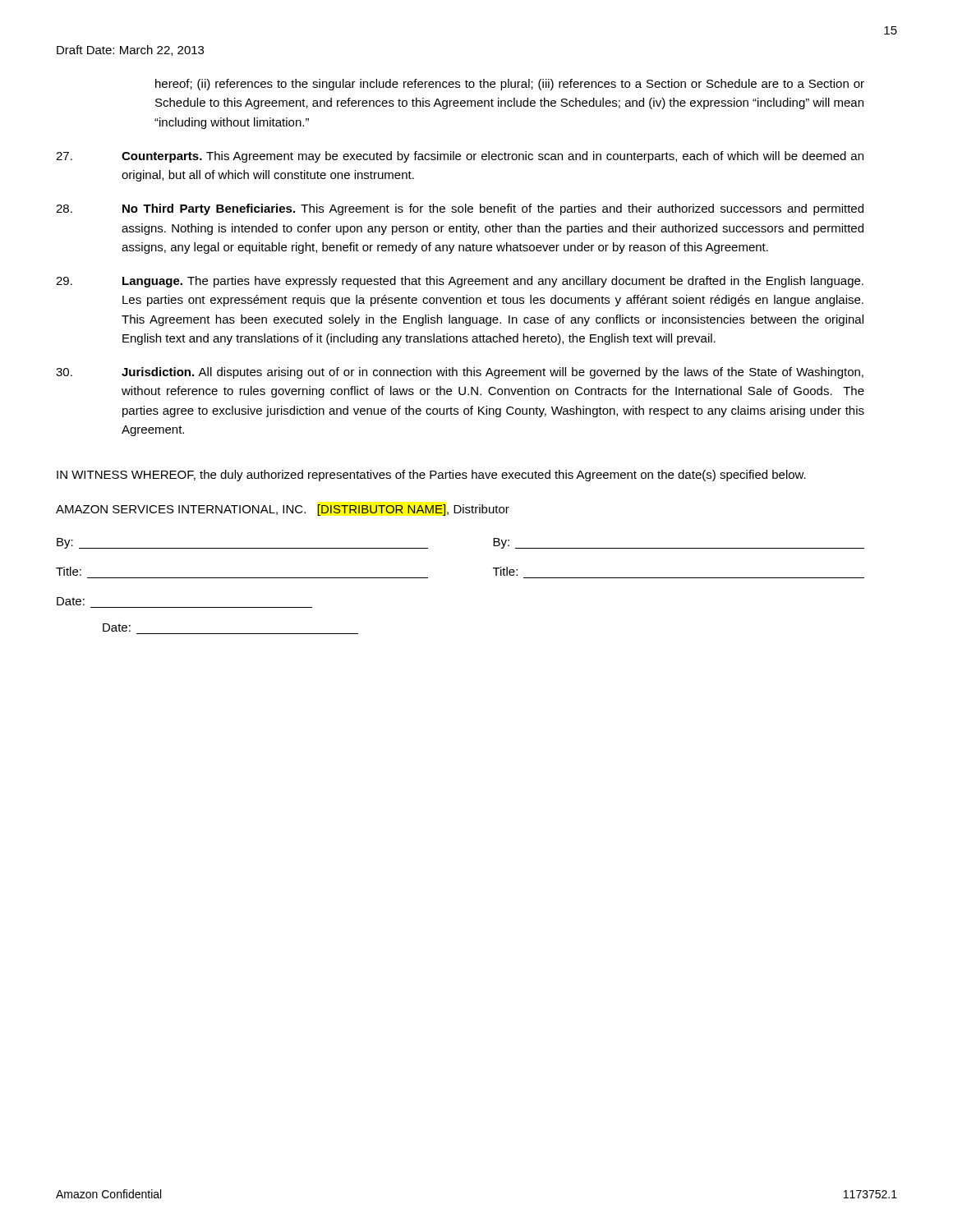Point to the block beginning "27. Counterparts. This"
953x1232 pixels.
(x=460, y=165)
